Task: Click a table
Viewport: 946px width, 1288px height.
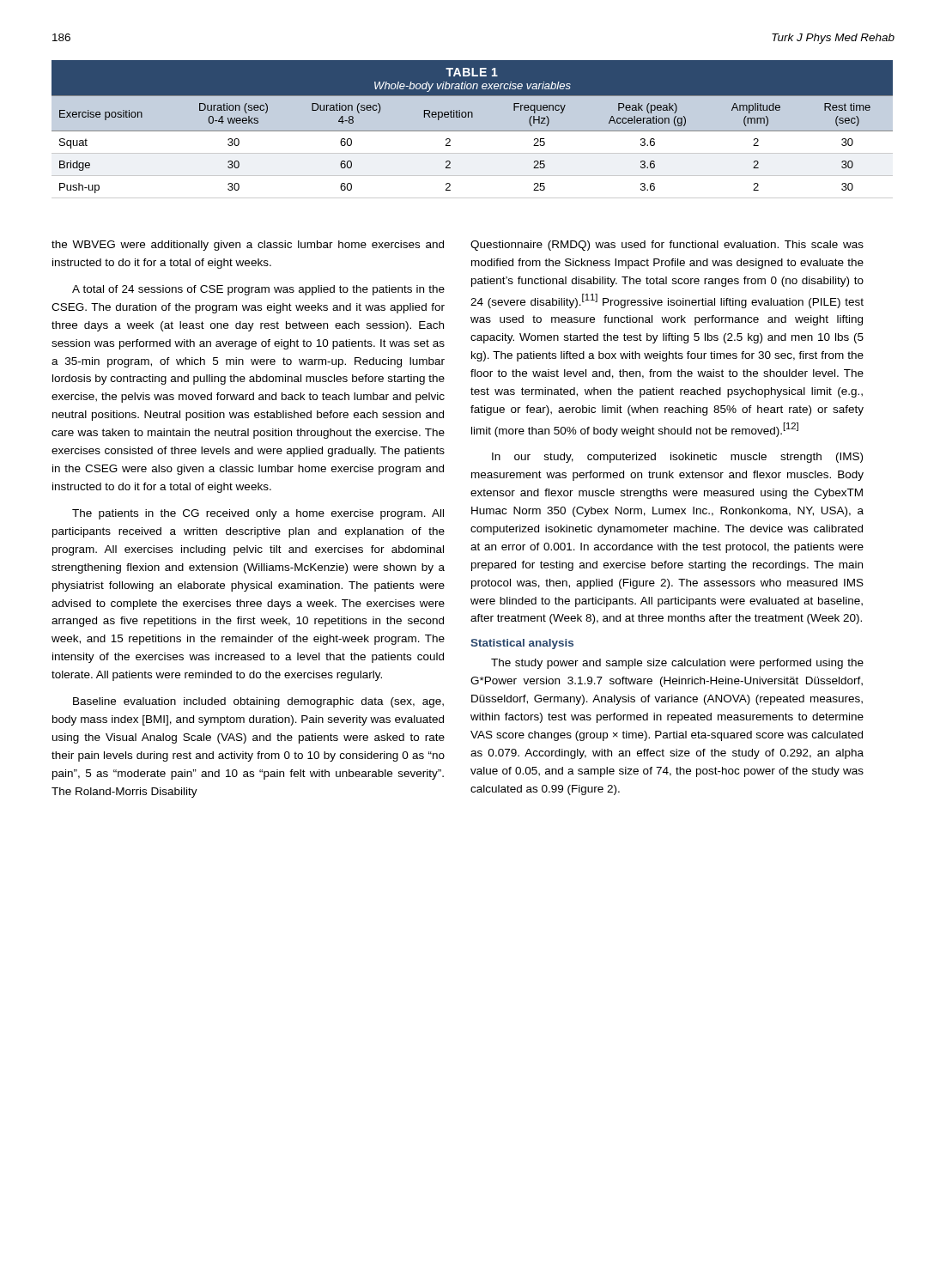Action: (x=472, y=129)
